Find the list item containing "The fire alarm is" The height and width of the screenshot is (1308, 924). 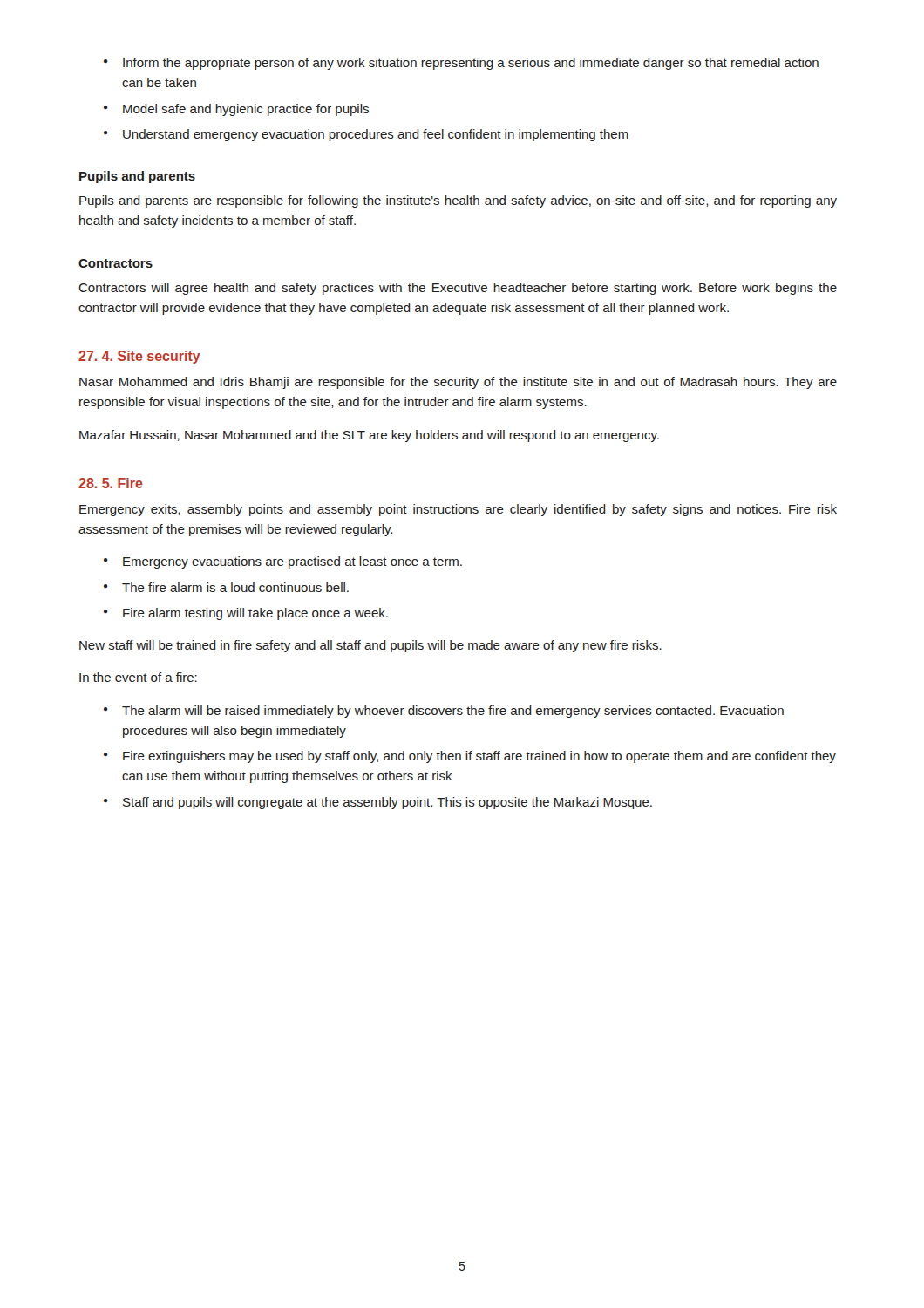click(x=236, y=587)
